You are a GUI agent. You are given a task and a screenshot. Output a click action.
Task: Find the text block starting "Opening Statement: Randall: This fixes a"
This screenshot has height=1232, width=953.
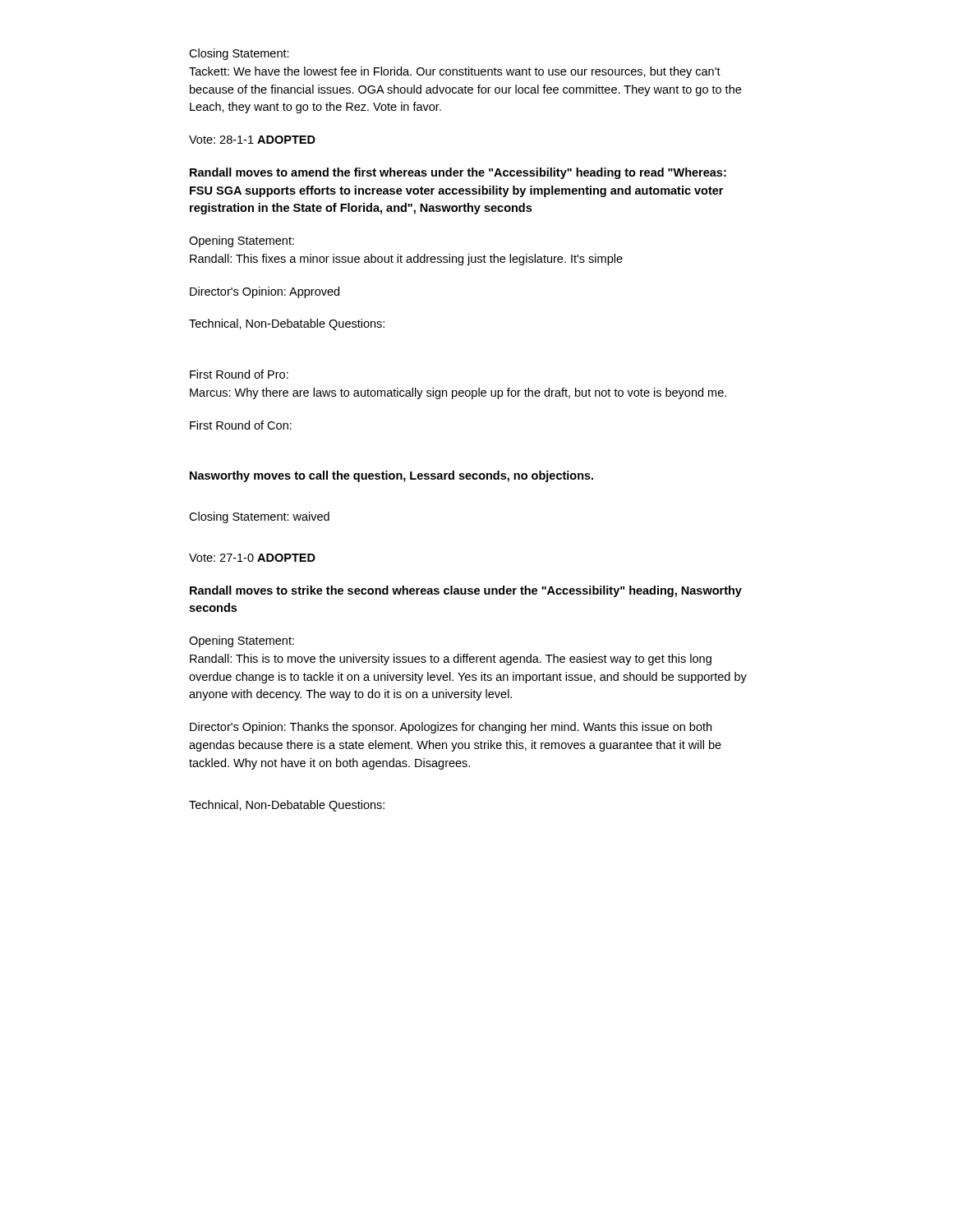click(406, 250)
